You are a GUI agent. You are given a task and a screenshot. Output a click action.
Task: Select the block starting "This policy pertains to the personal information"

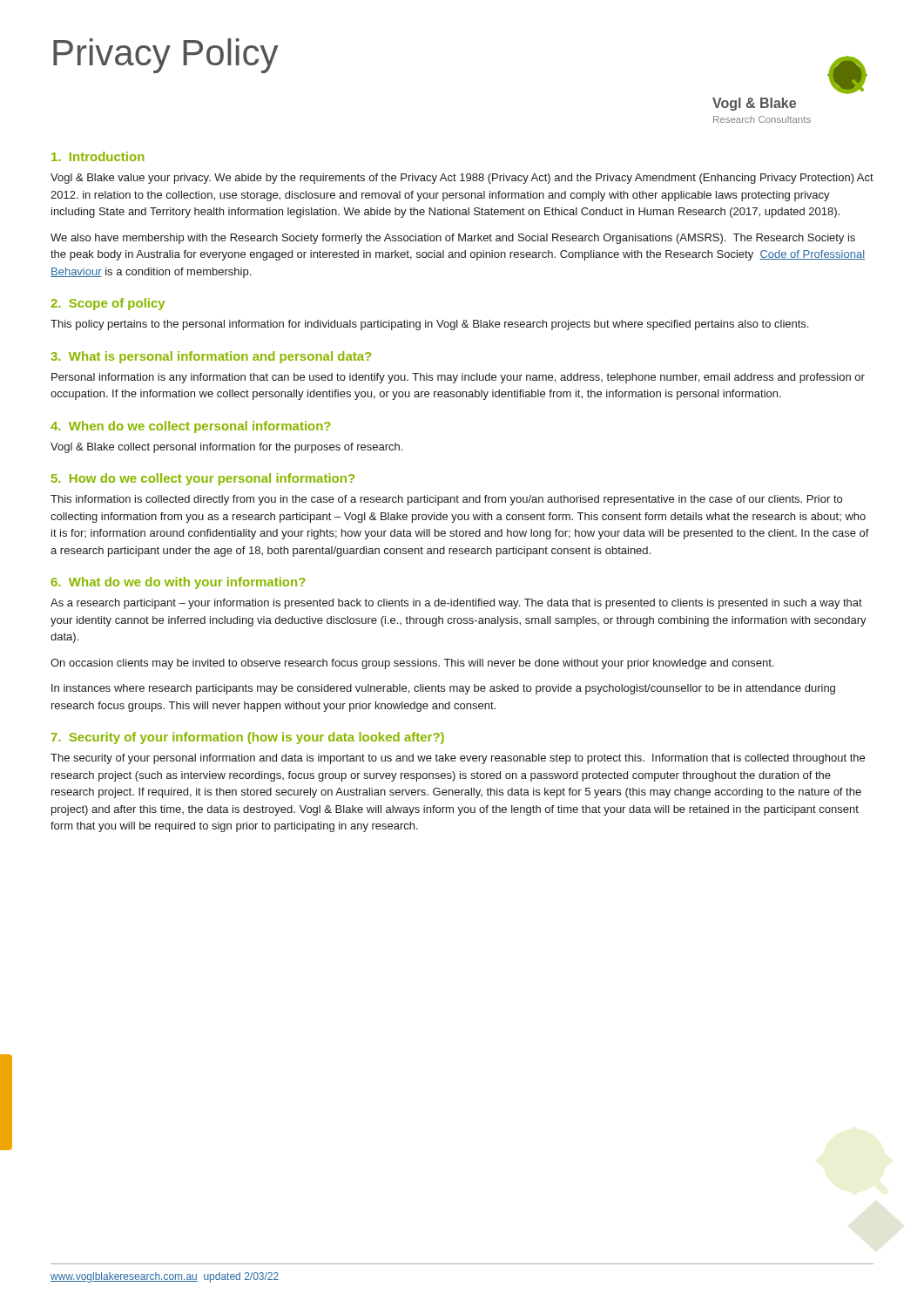pos(430,324)
